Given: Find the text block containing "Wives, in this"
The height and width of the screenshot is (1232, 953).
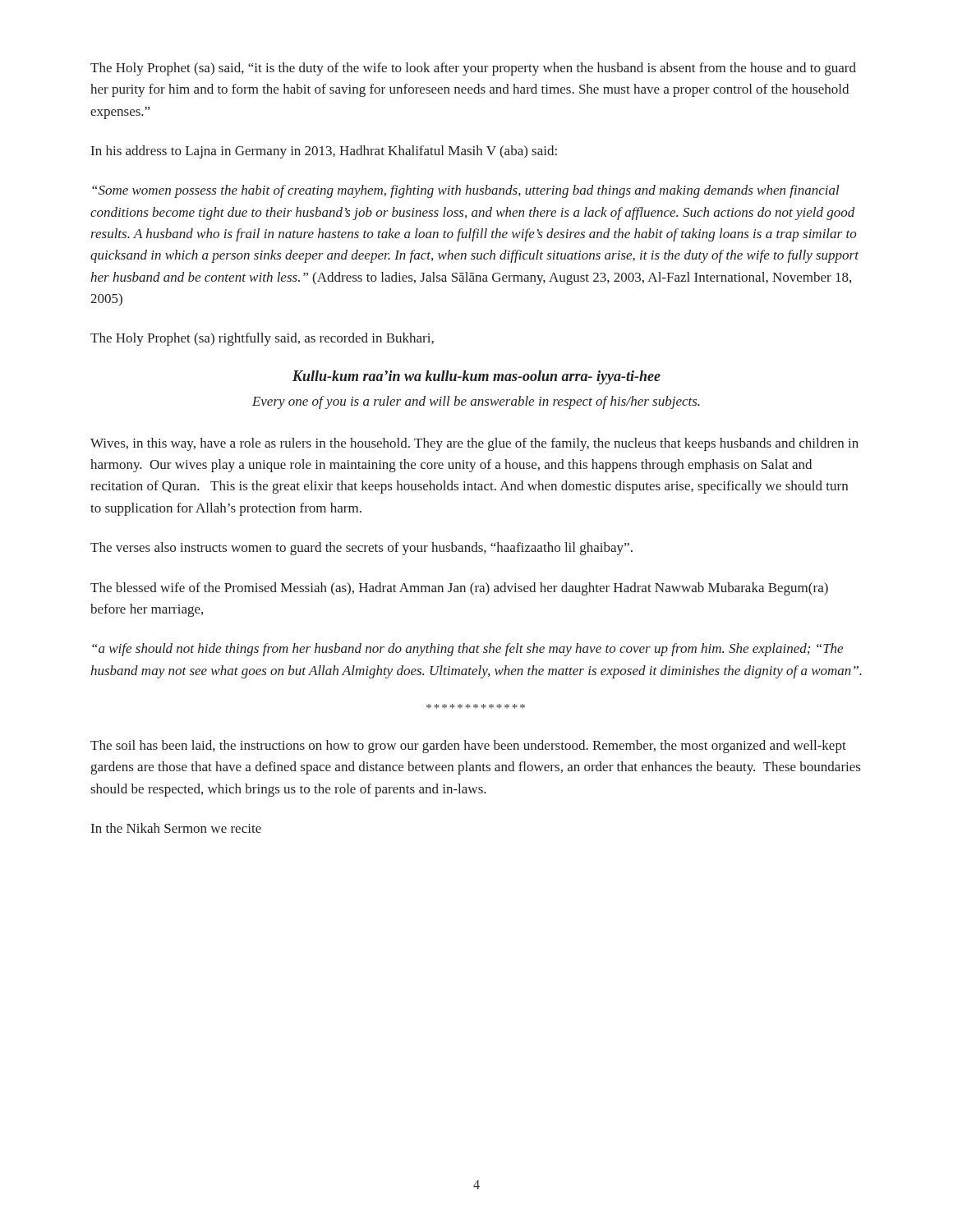Looking at the screenshot, I should 475,475.
